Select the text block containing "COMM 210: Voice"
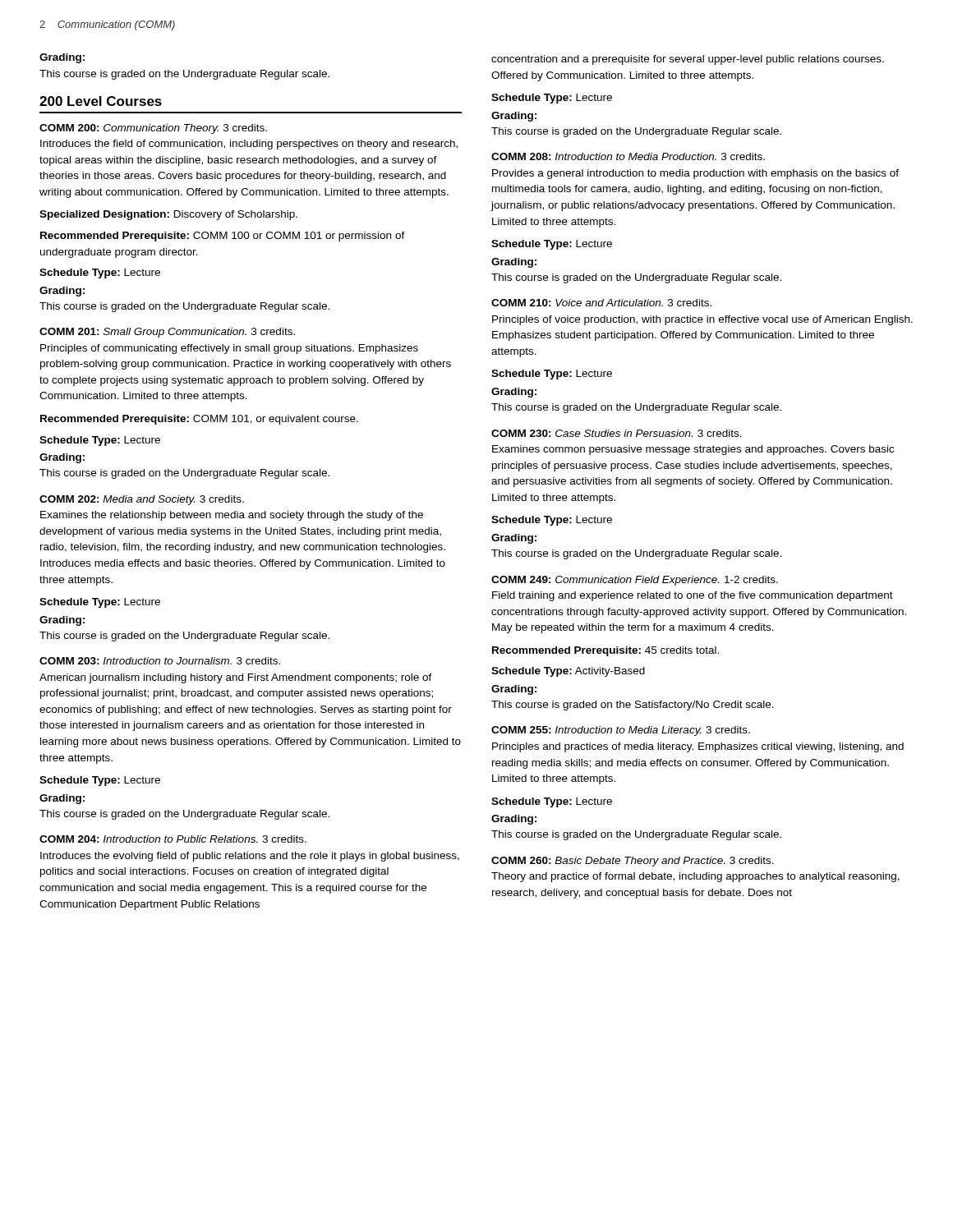 click(702, 327)
